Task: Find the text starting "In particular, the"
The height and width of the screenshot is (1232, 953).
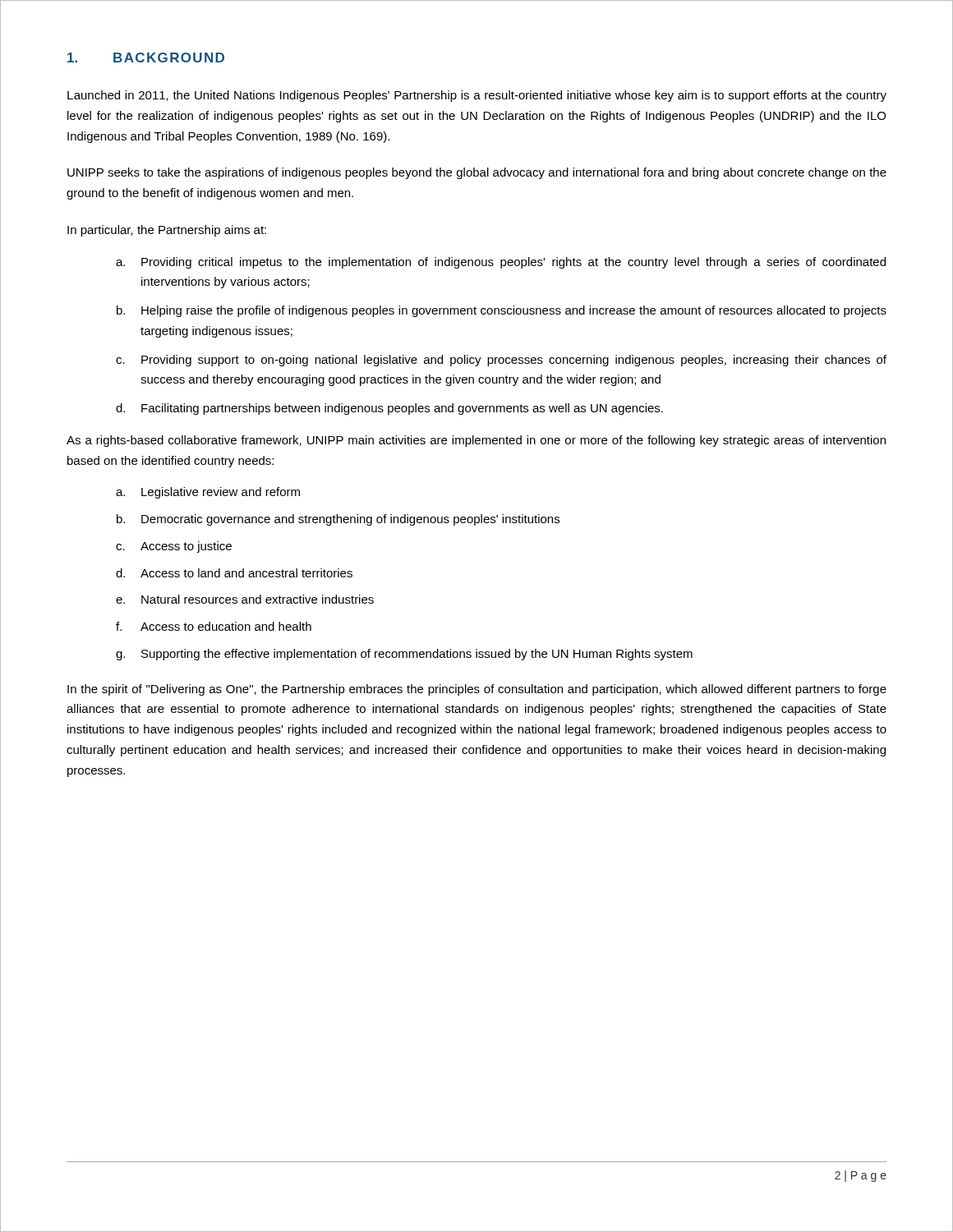Action: [x=167, y=229]
